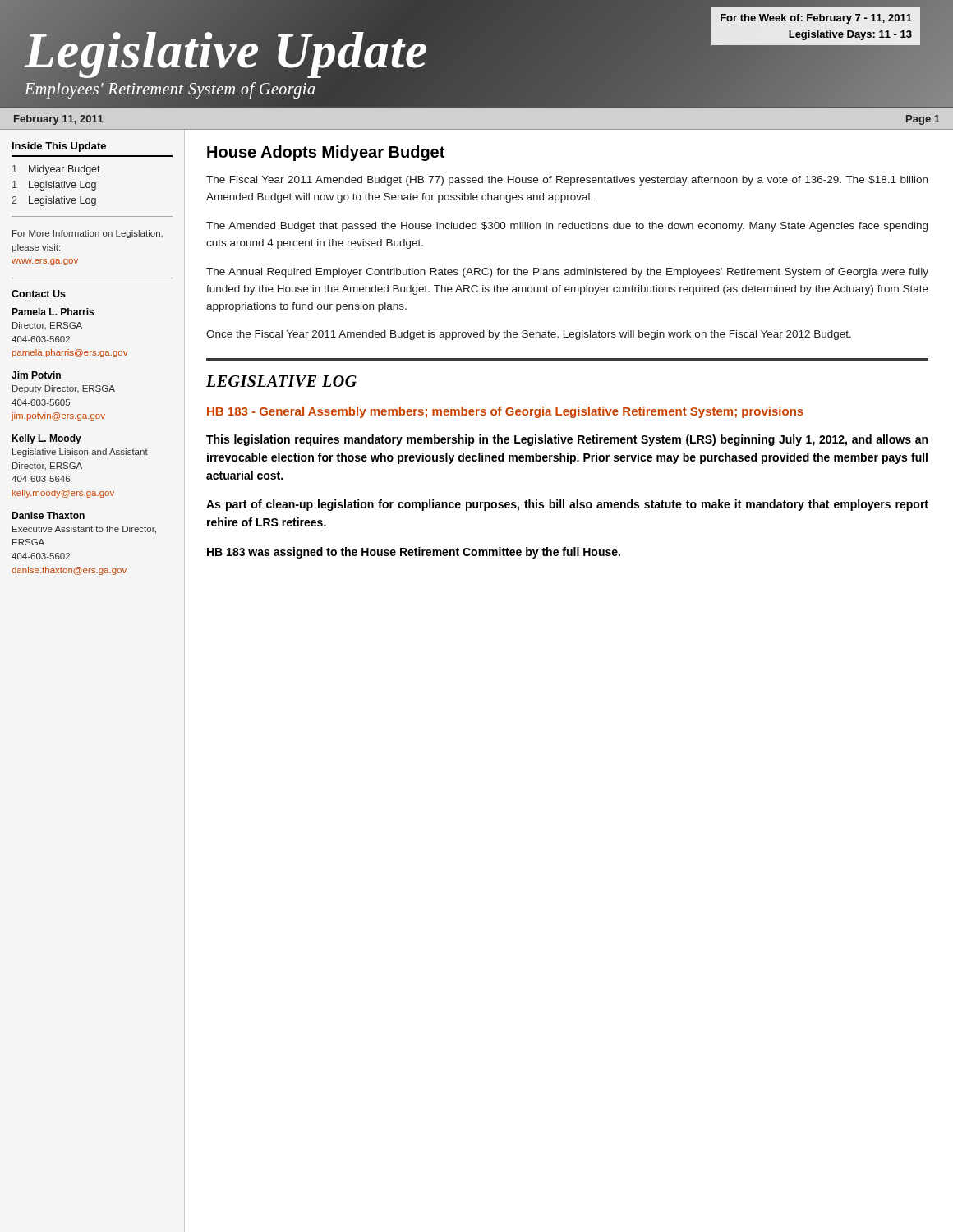
Task: Locate the text block that reads "Once the Fiscal Year 2011 Amended"
Action: (529, 334)
